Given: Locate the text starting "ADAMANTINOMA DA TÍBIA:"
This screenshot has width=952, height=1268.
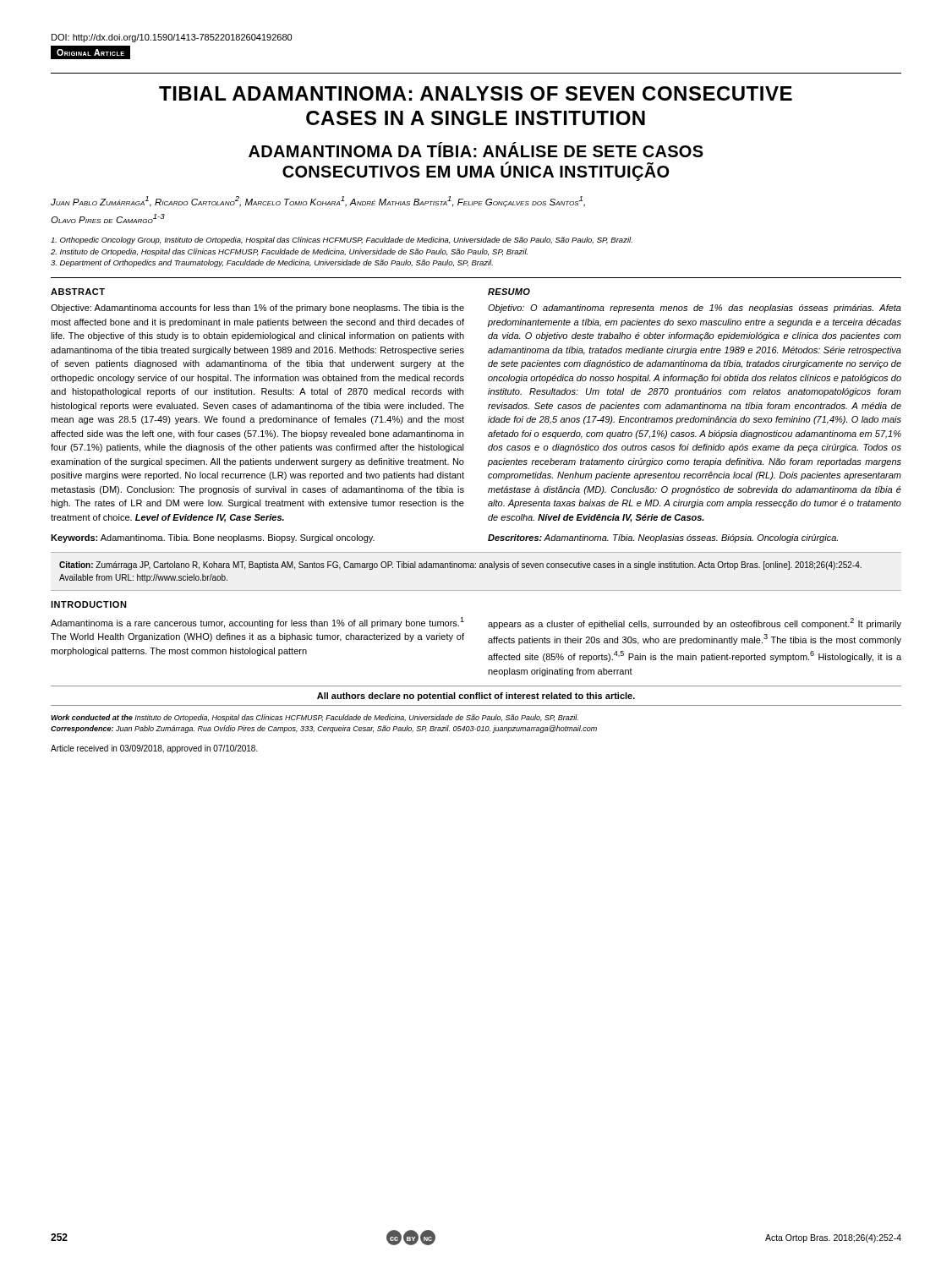Looking at the screenshot, I should (x=476, y=161).
